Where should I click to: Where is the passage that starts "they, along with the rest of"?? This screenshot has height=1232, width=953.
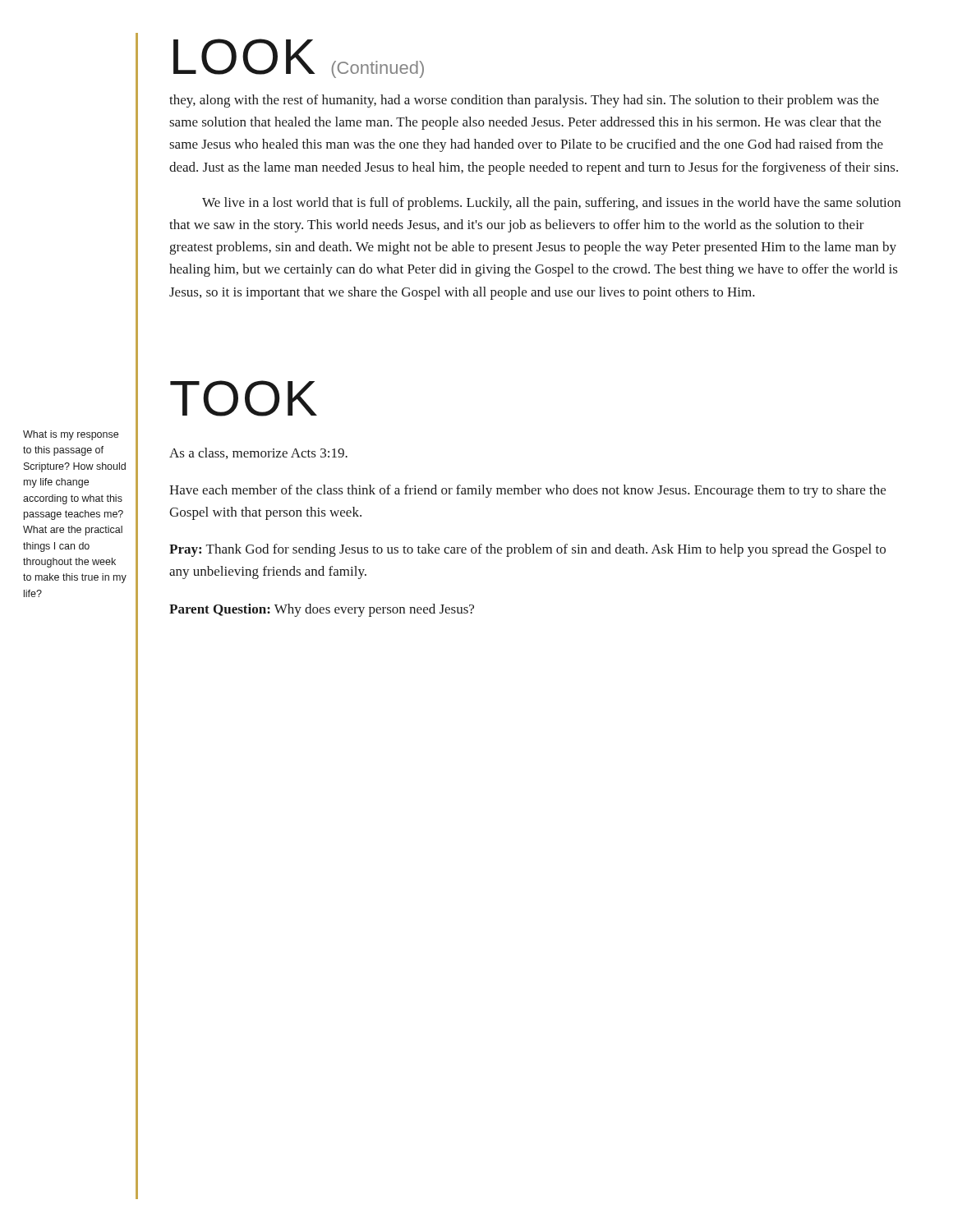click(534, 133)
